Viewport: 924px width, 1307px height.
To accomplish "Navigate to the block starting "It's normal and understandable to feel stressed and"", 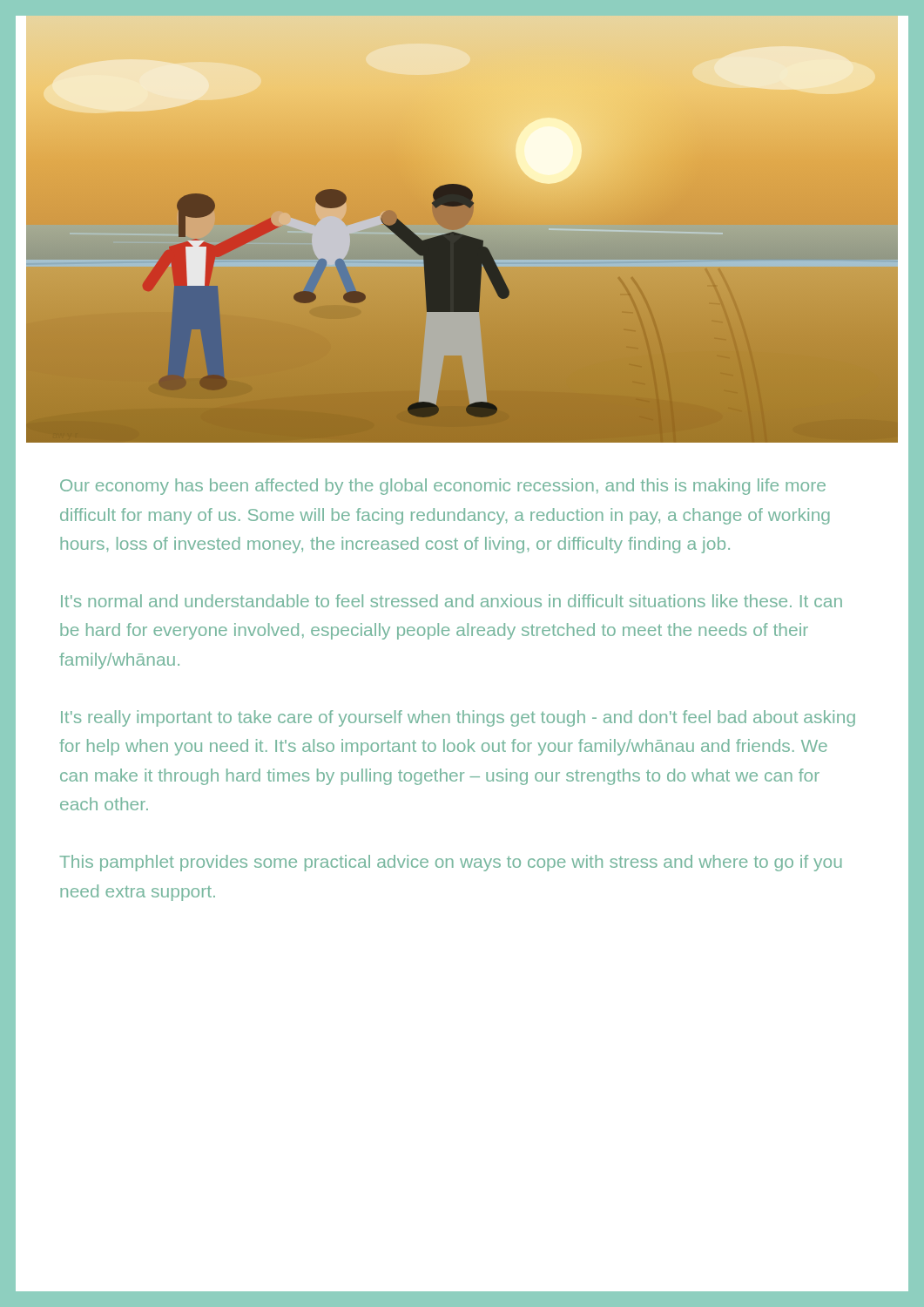I will click(x=460, y=630).
